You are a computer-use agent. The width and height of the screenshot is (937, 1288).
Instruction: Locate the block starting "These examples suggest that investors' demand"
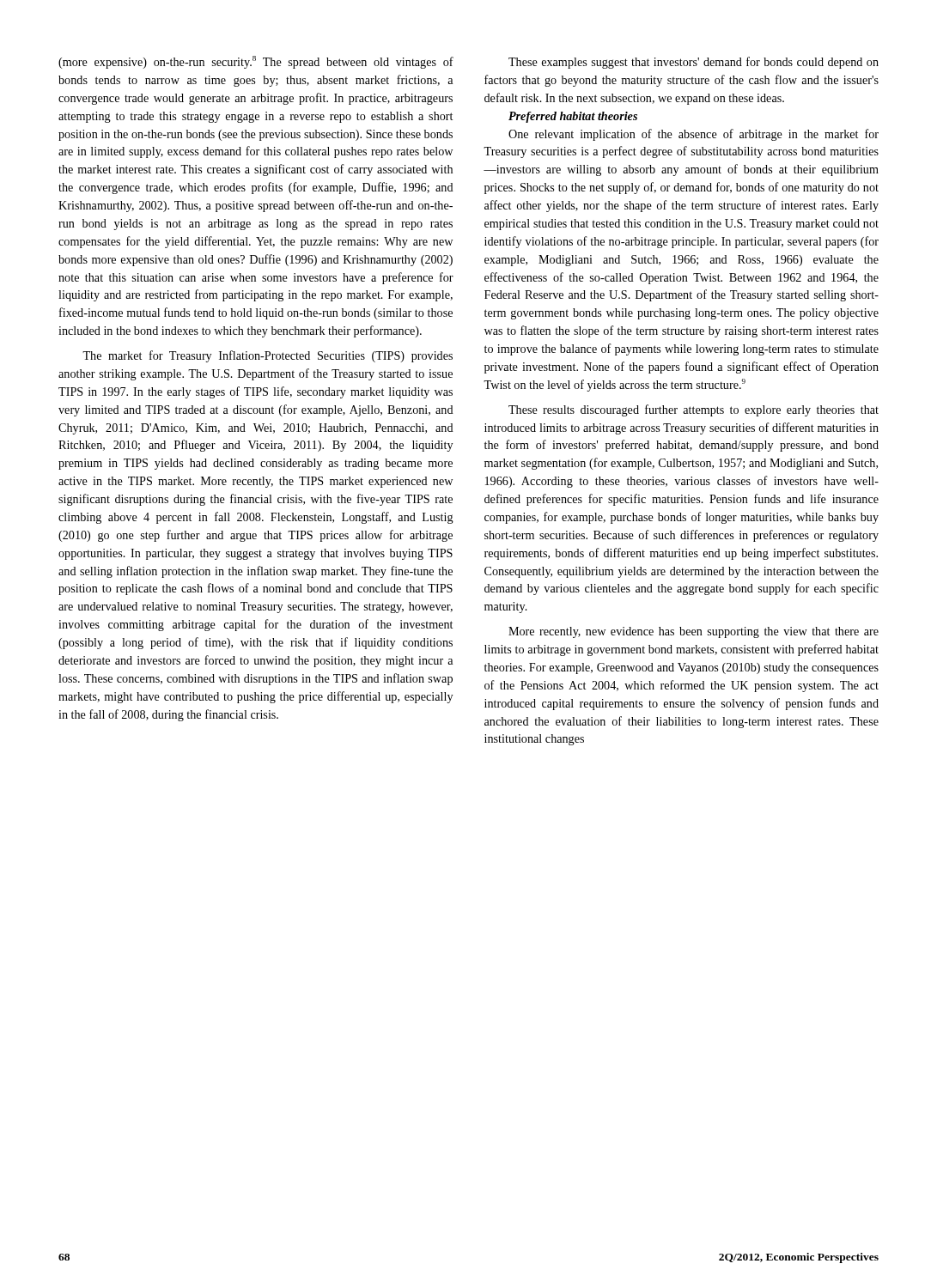click(681, 80)
